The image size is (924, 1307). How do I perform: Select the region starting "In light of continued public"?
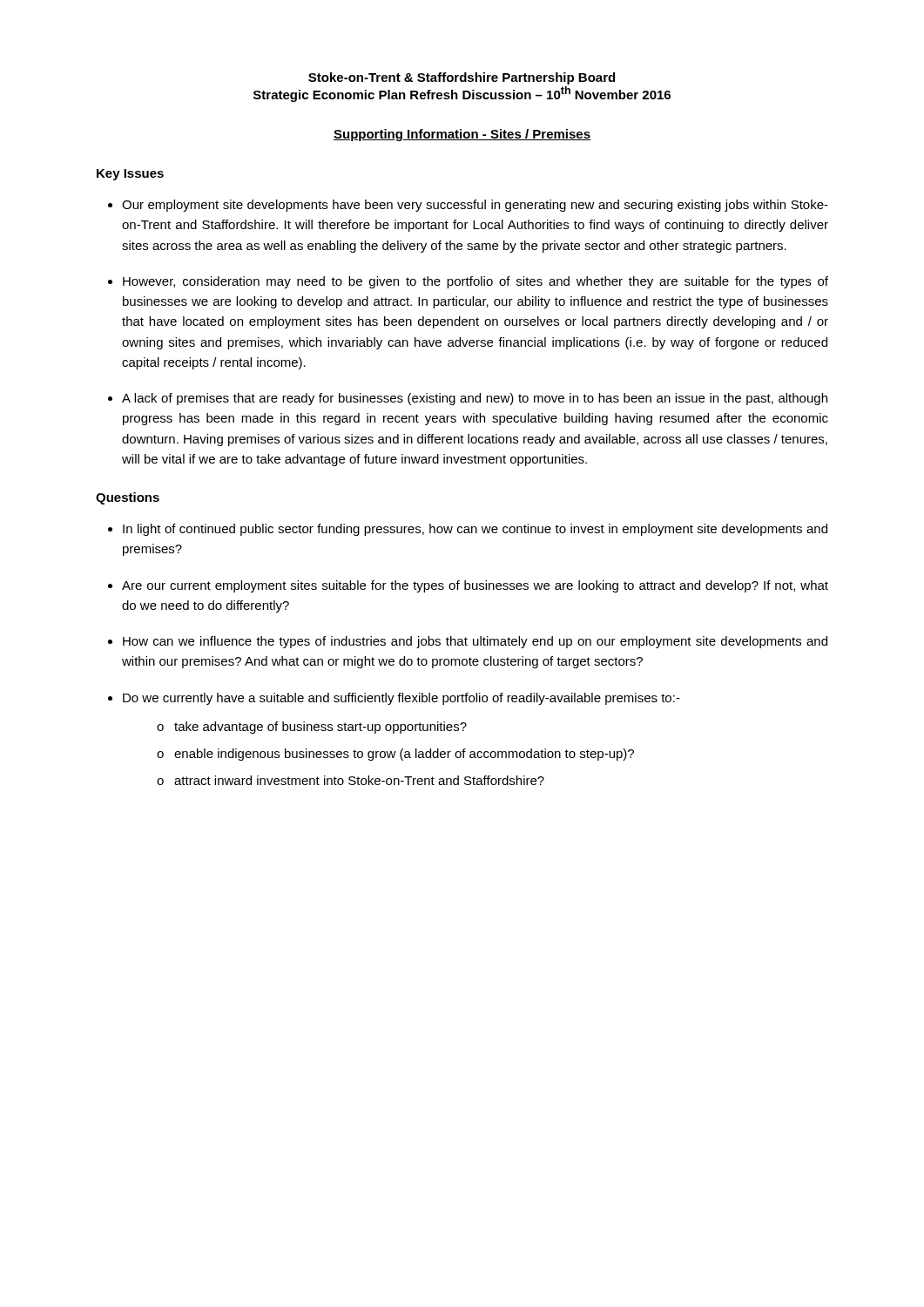coord(475,539)
